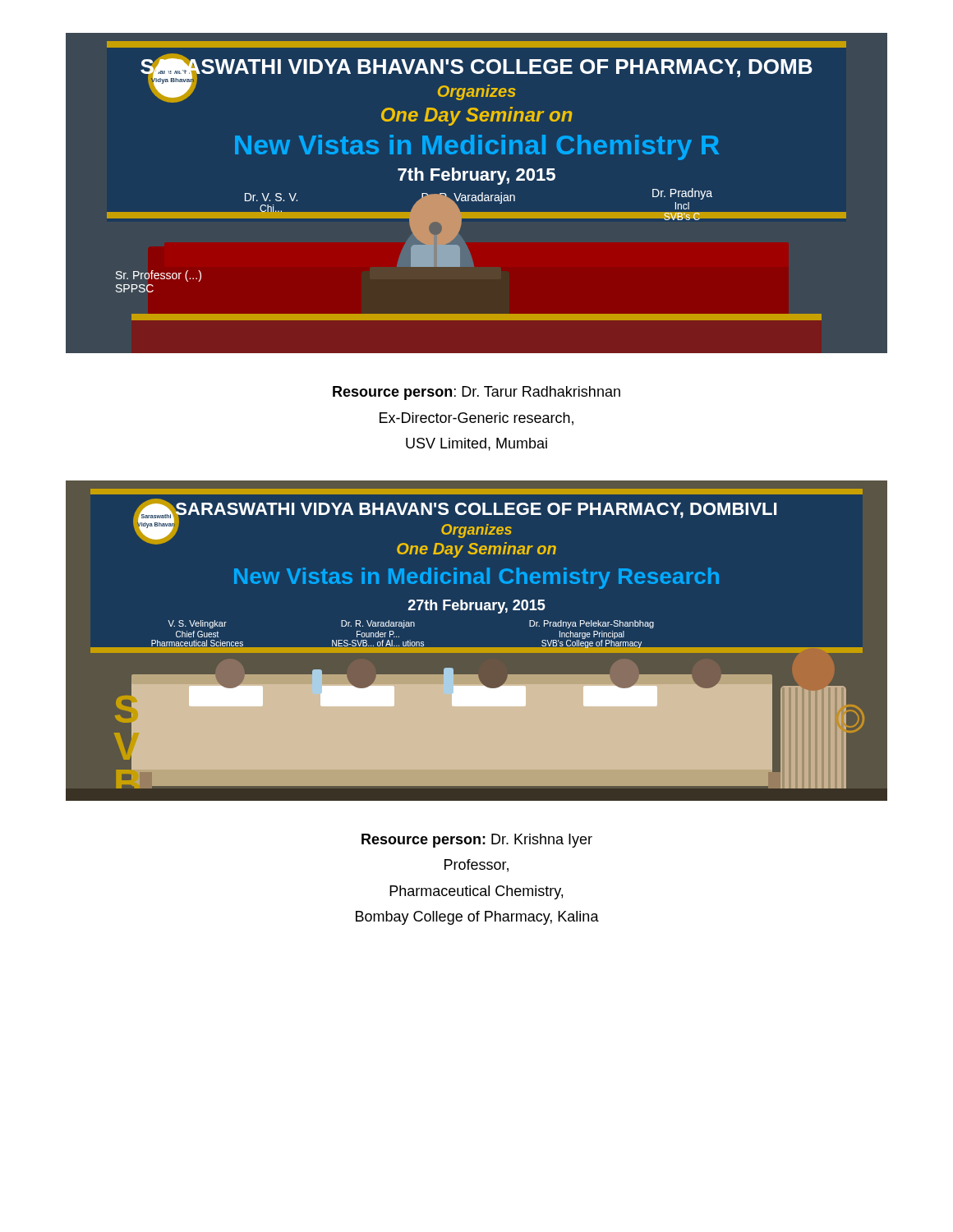Point to the region starting "Resource person: Dr. Tarur Radhakrishnan Ex-Director-Generic research, USV"
Viewport: 953px width, 1232px height.
pyautogui.click(x=476, y=418)
